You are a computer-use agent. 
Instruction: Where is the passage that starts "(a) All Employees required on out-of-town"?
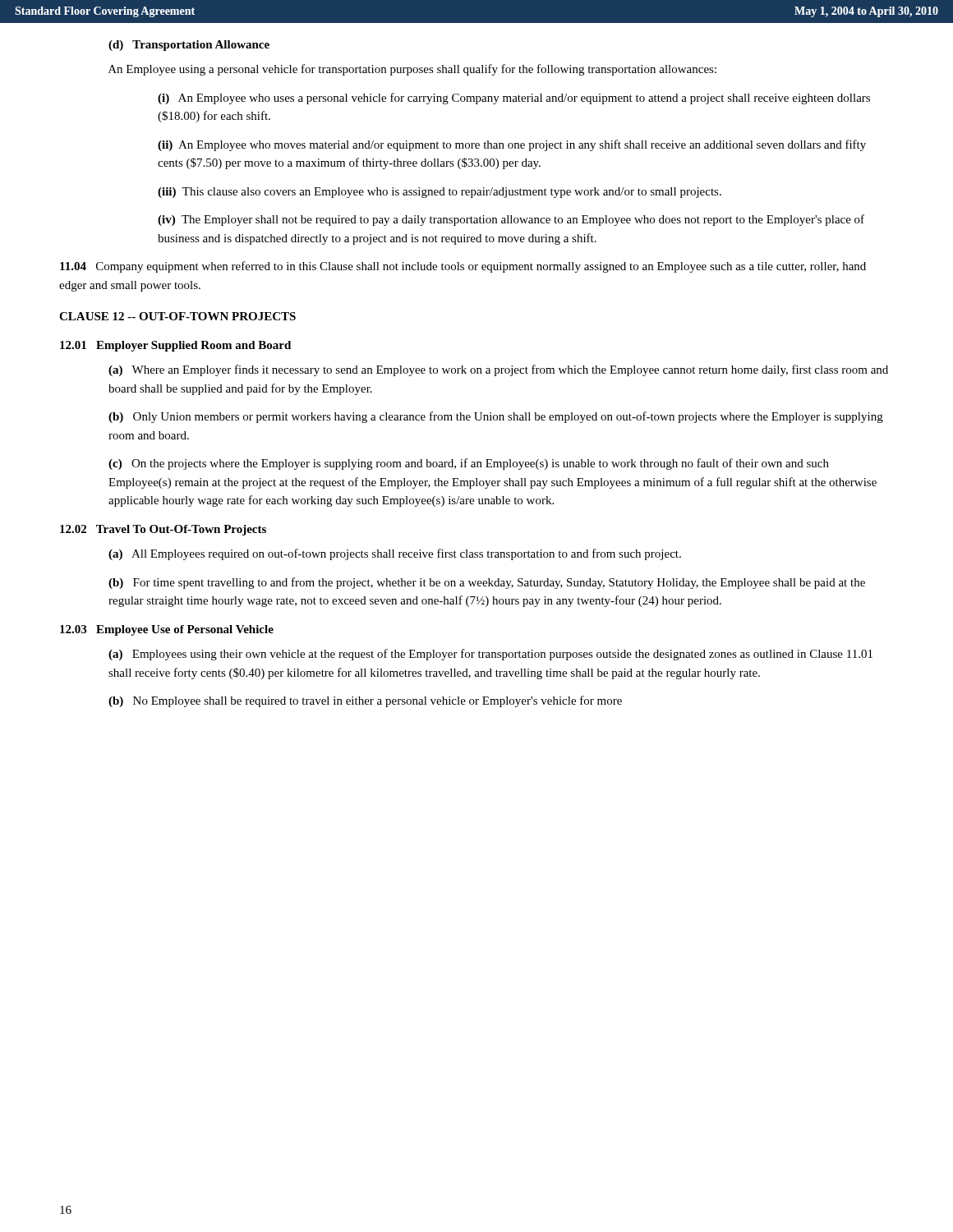click(395, 554)
